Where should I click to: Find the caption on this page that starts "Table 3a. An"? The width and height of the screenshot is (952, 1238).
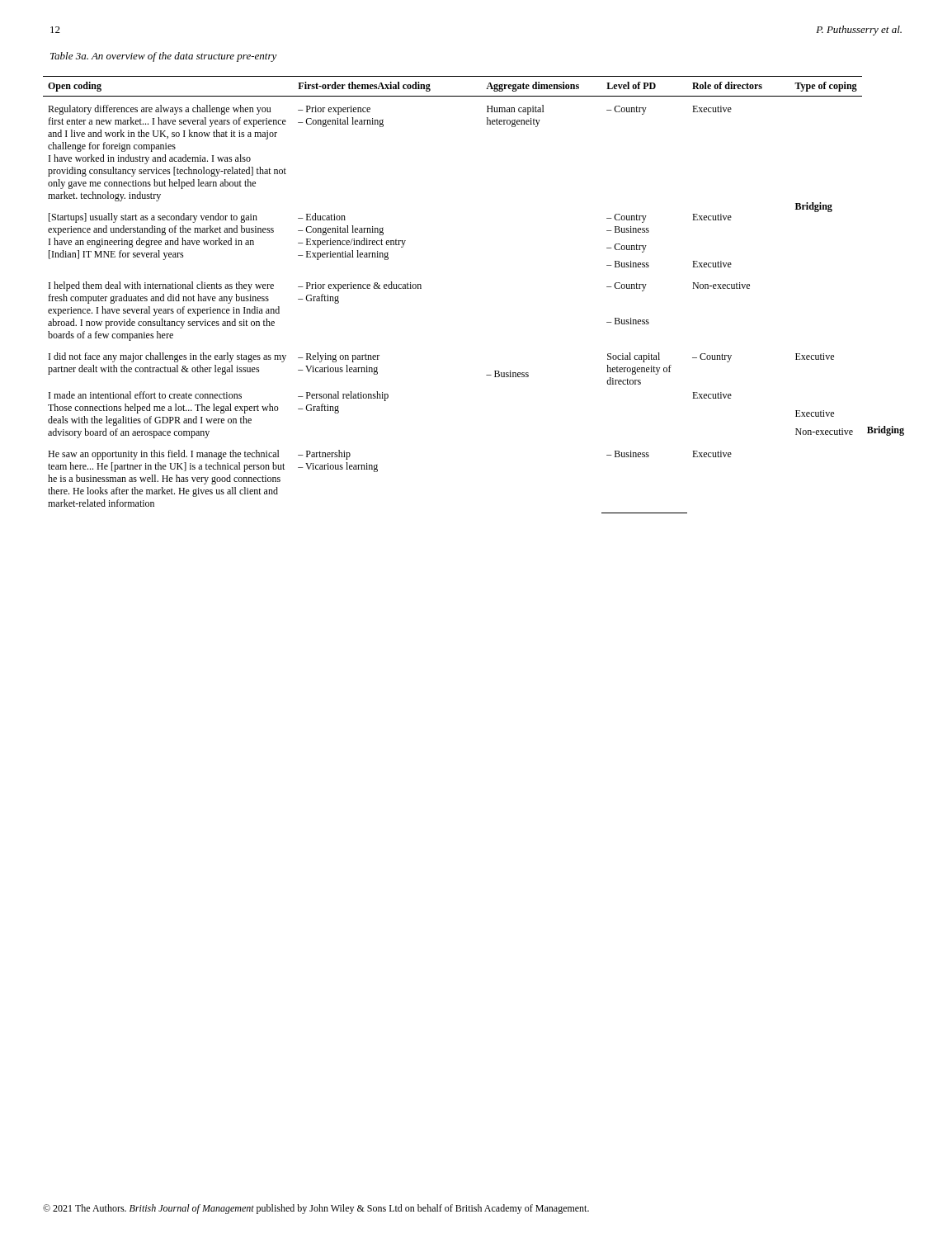[163, 56]
